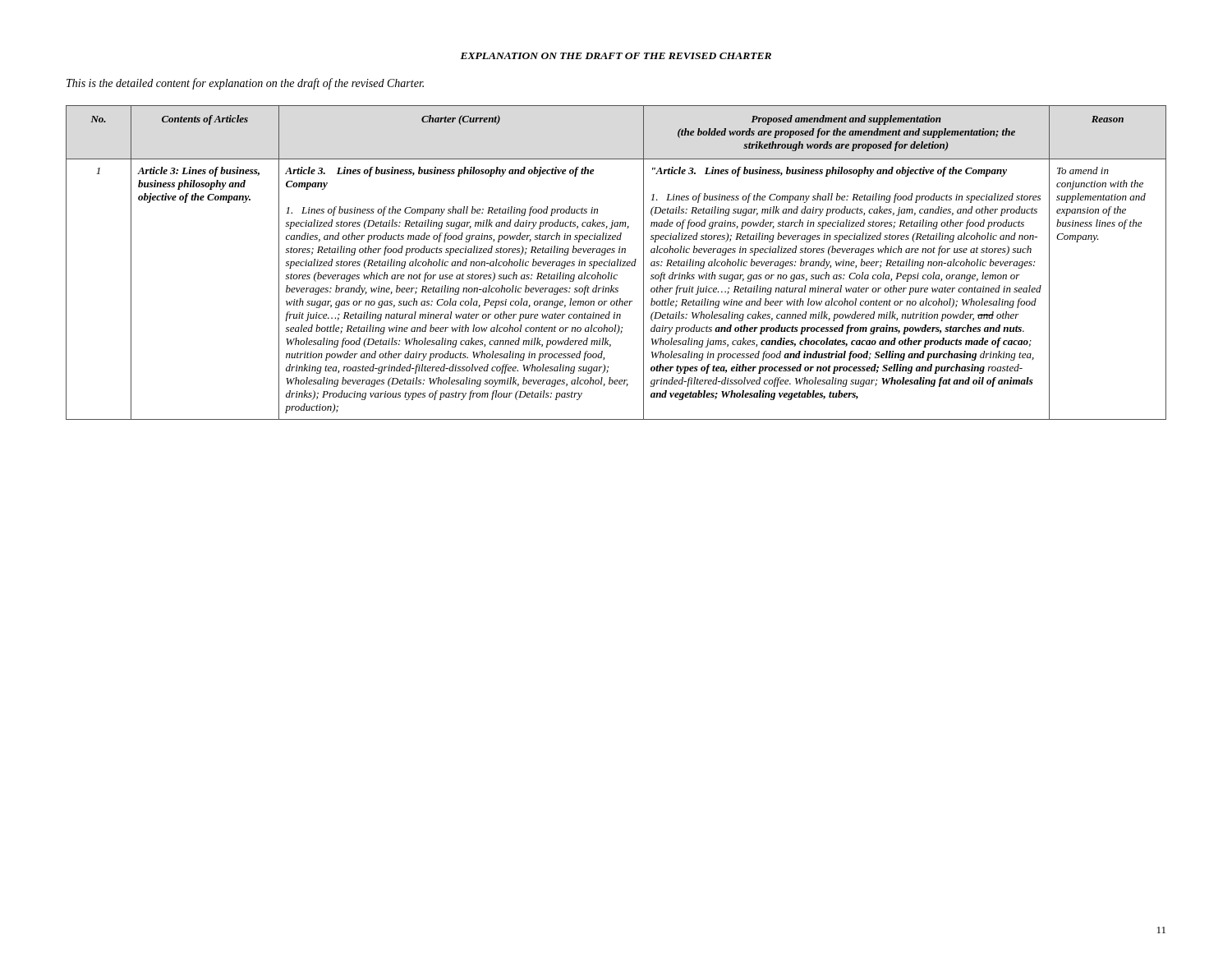Click on the table containing "Article 3. Lines of"
This screenshot has height=953, width=1232.
(x=616, y=262)
